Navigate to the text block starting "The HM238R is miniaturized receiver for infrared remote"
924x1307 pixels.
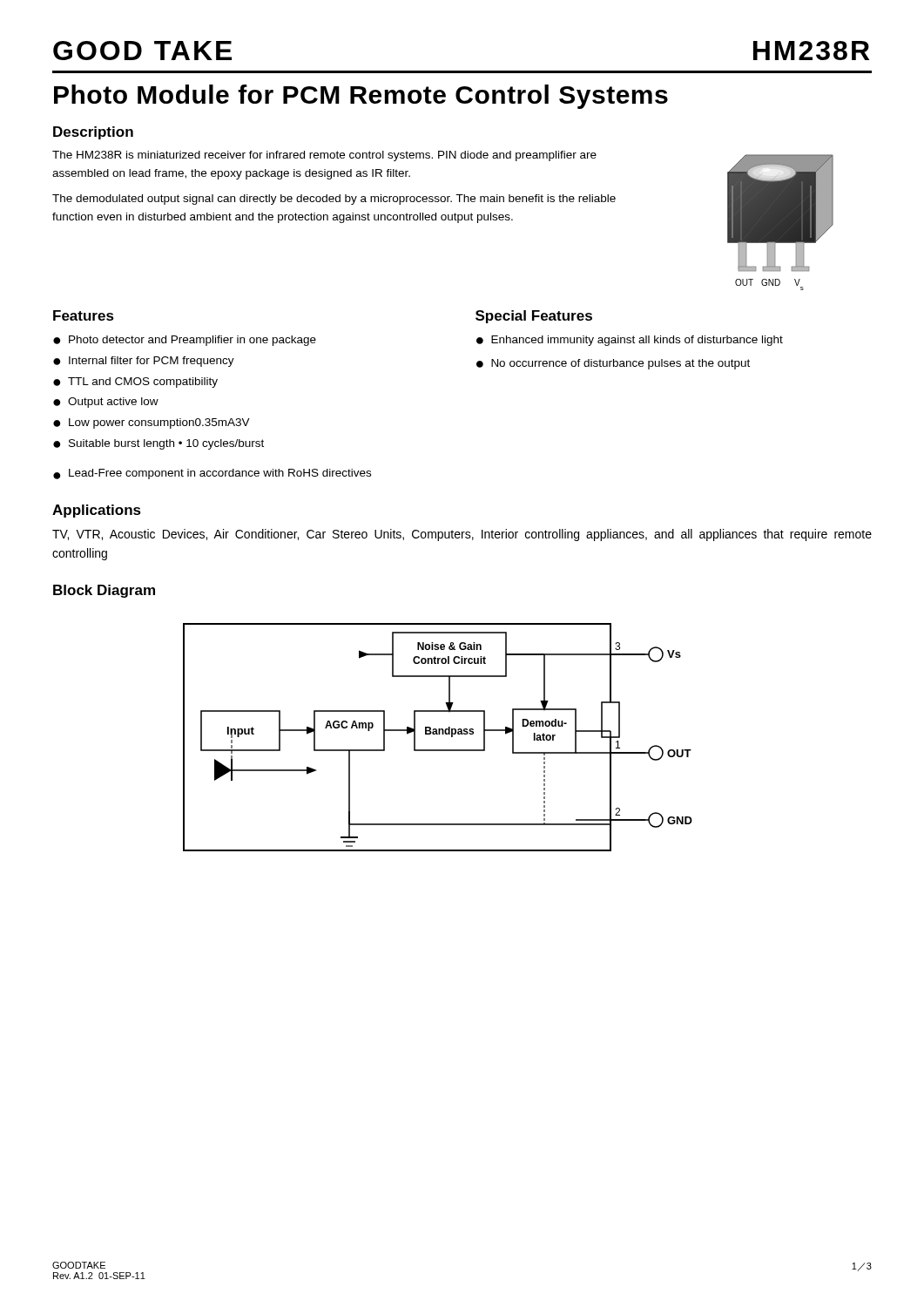click(x=353, y=186)
